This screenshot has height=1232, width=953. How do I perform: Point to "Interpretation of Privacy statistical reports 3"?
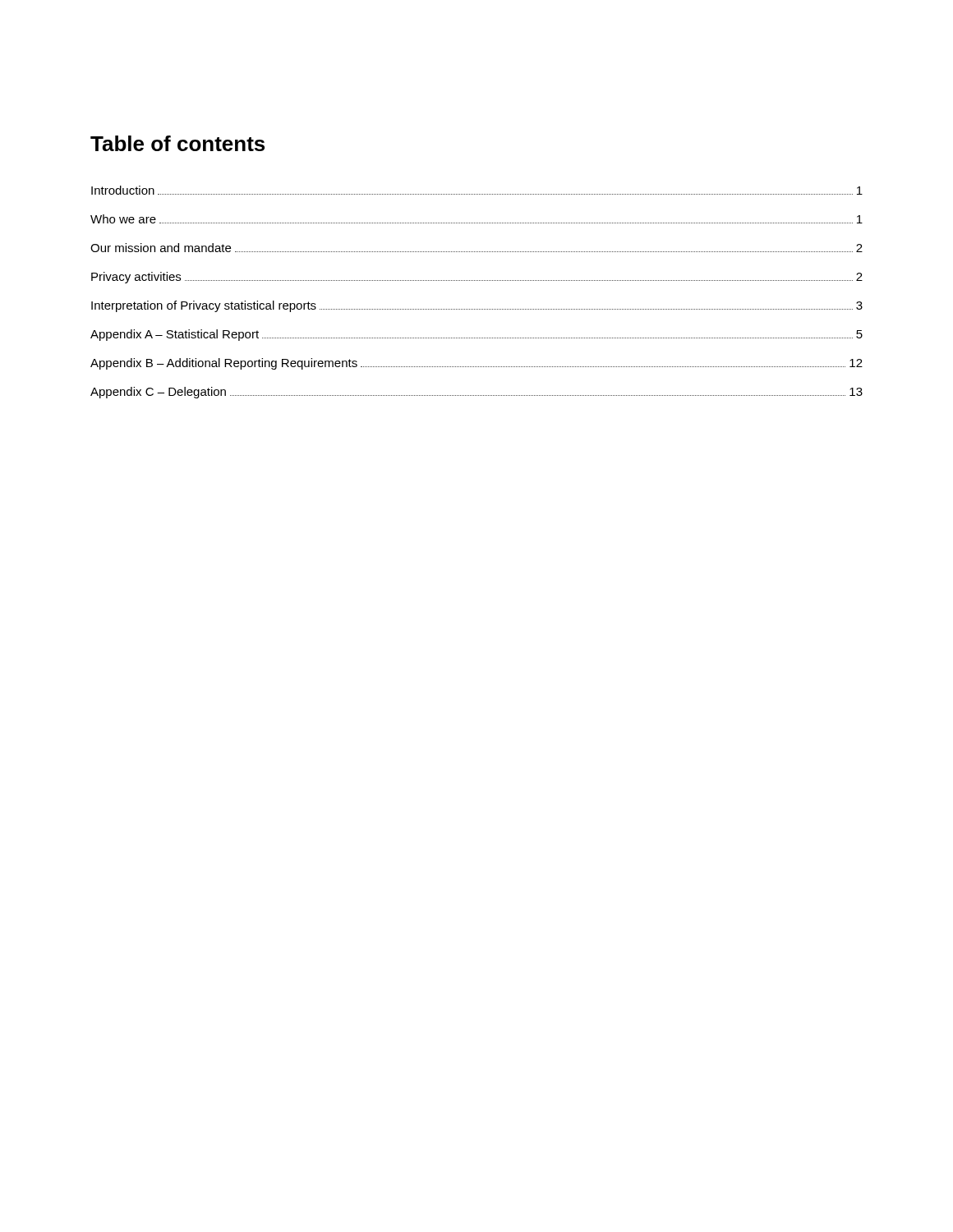[476, 305]
